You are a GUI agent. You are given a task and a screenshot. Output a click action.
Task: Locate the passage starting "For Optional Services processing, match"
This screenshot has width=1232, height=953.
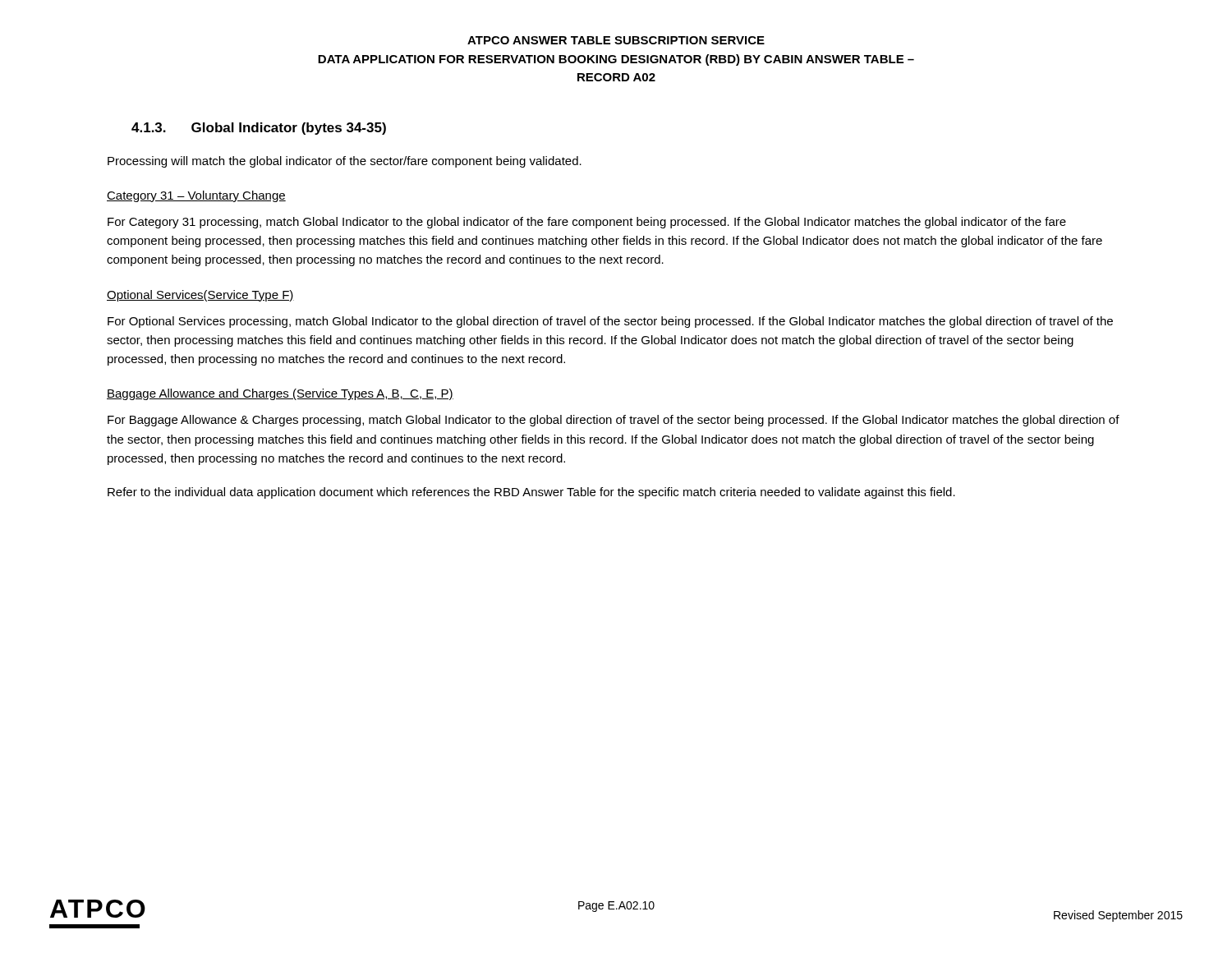click(x=610, y=340)
